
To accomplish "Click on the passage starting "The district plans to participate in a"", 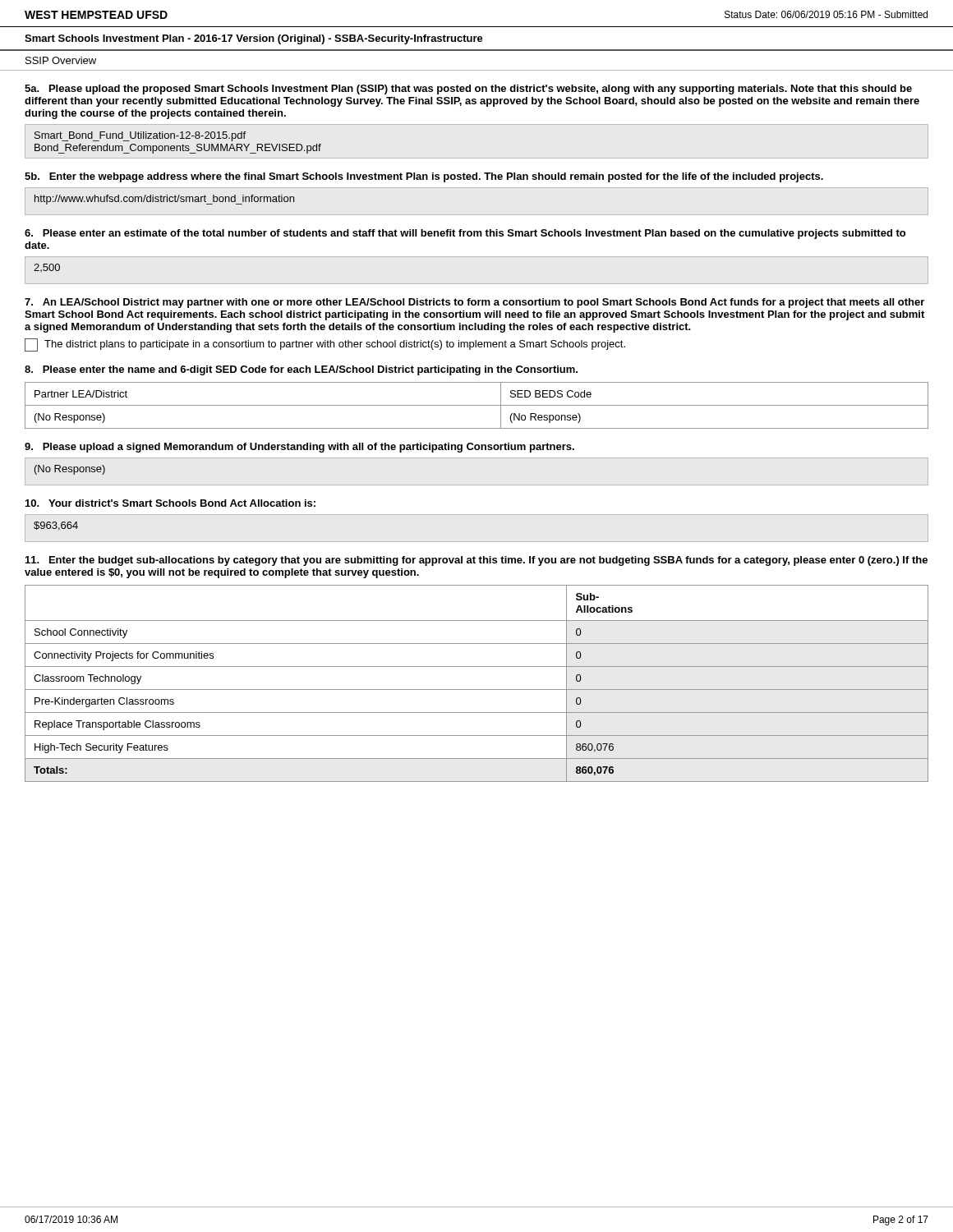I will tap(325, 345).
